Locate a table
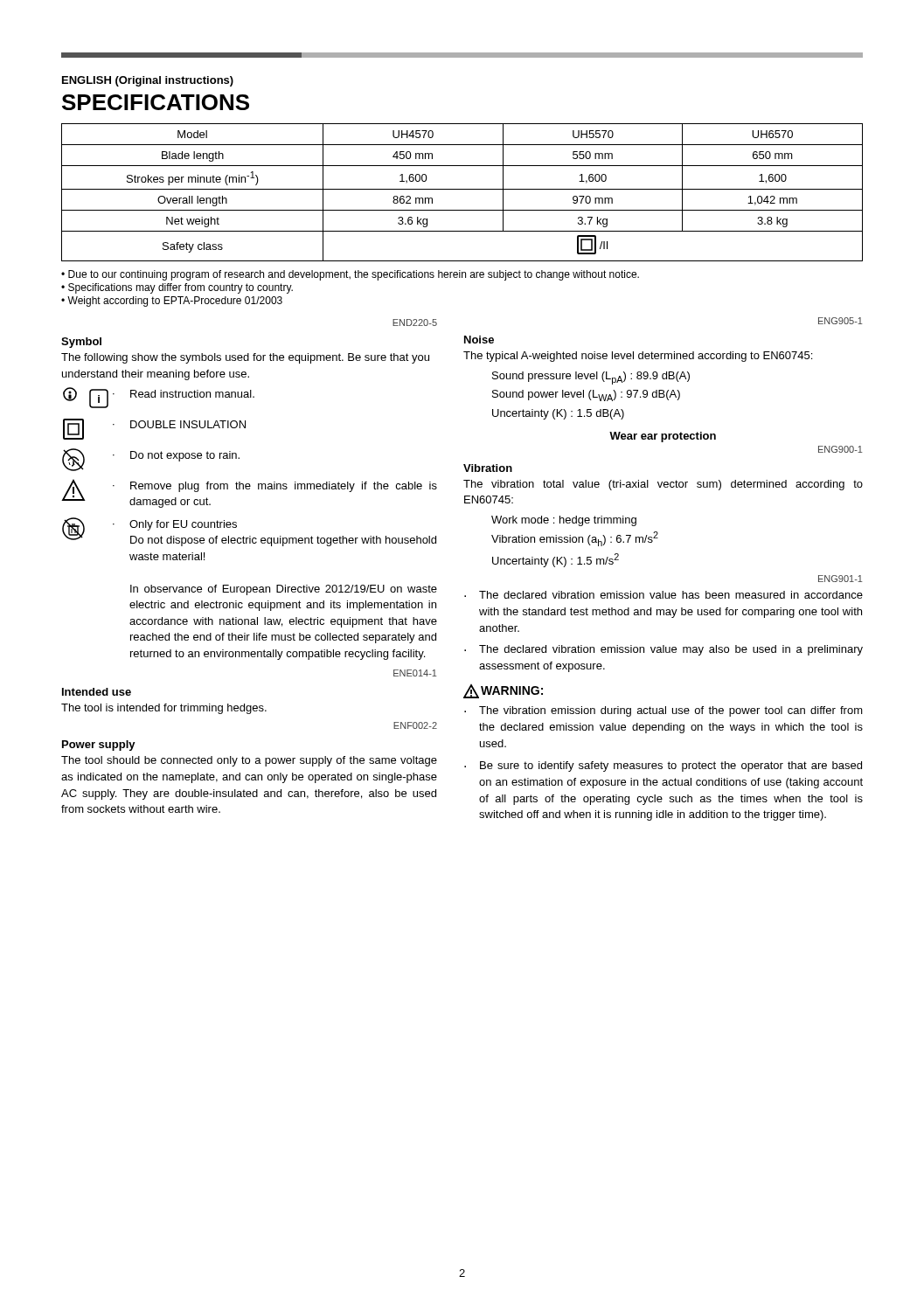Viewport: 924px width, 1311px height. [462, 192]
